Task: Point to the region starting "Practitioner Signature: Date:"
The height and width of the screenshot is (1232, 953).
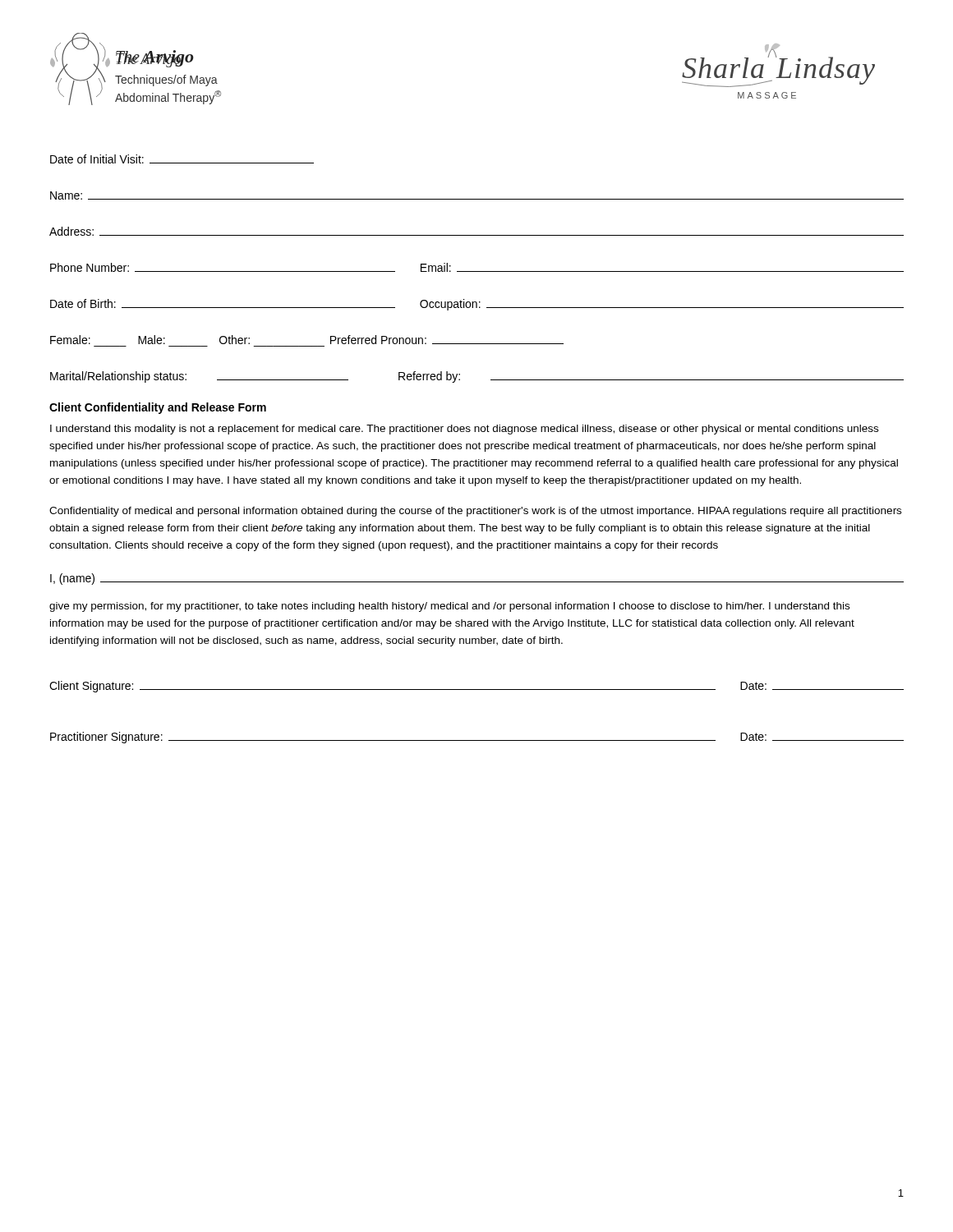Action: coord(476,734)
